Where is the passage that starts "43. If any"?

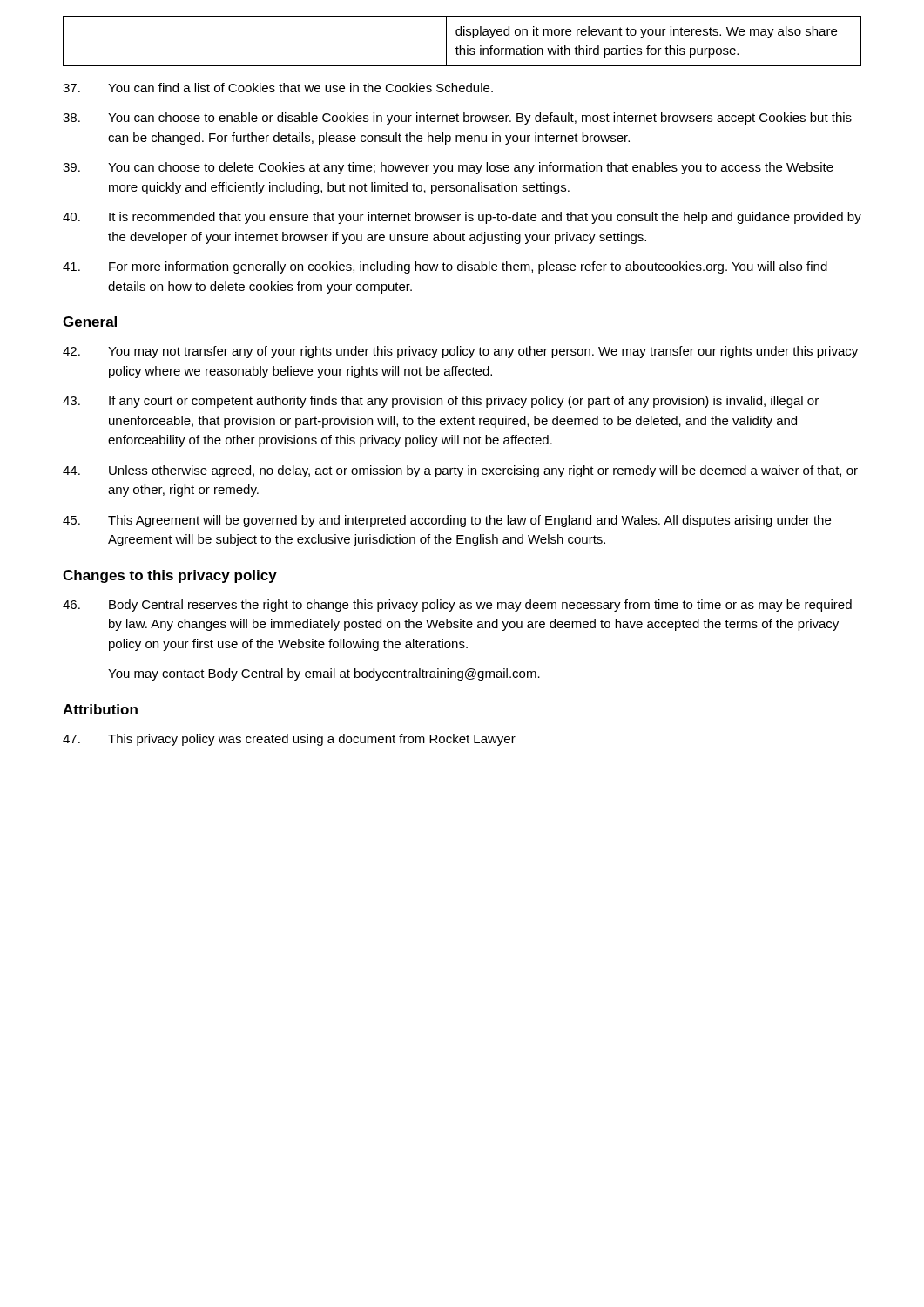point(462,421)
